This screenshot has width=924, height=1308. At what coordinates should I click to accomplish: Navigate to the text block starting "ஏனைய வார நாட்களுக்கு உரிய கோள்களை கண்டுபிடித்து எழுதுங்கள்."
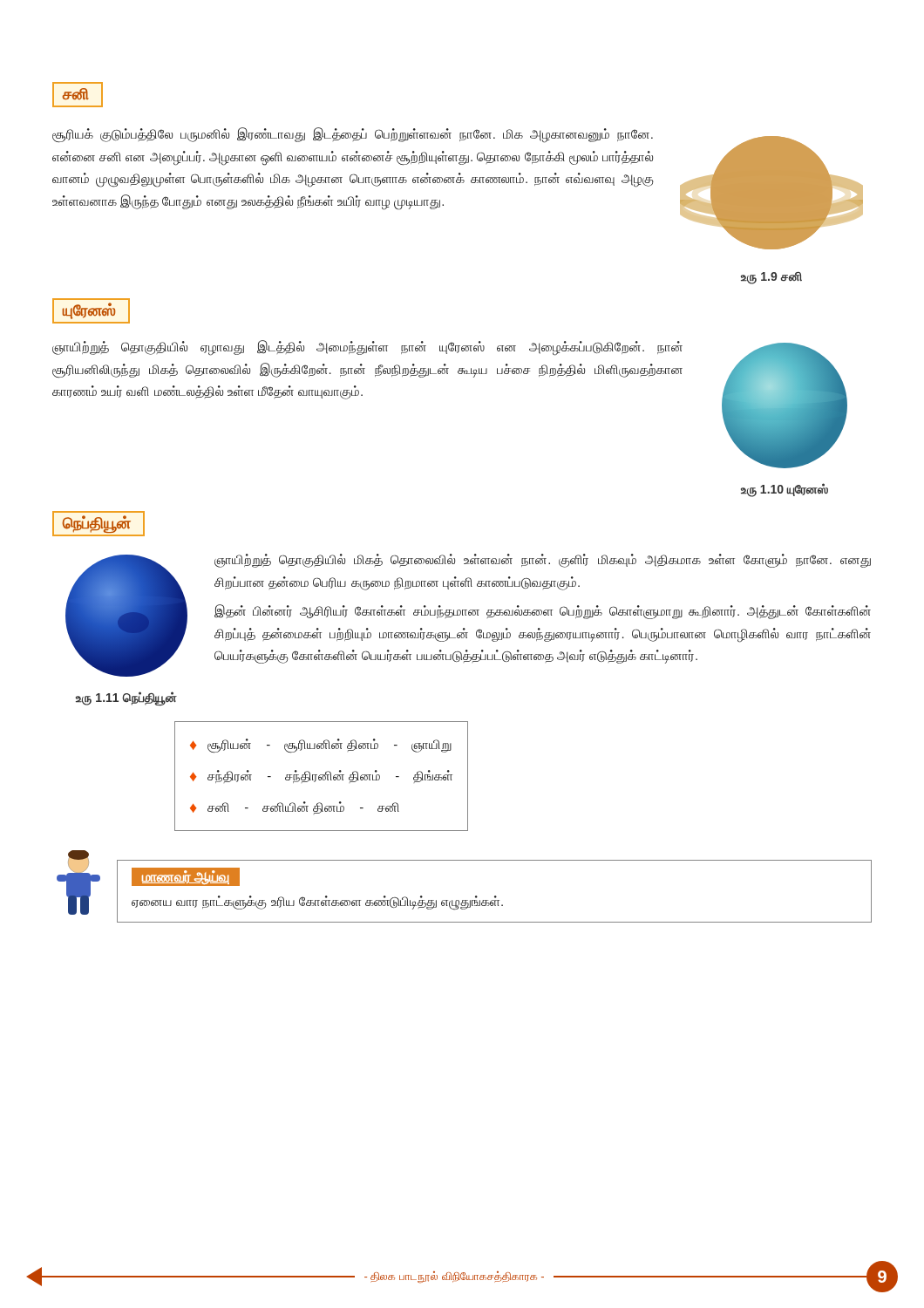[x=318, y=901]
